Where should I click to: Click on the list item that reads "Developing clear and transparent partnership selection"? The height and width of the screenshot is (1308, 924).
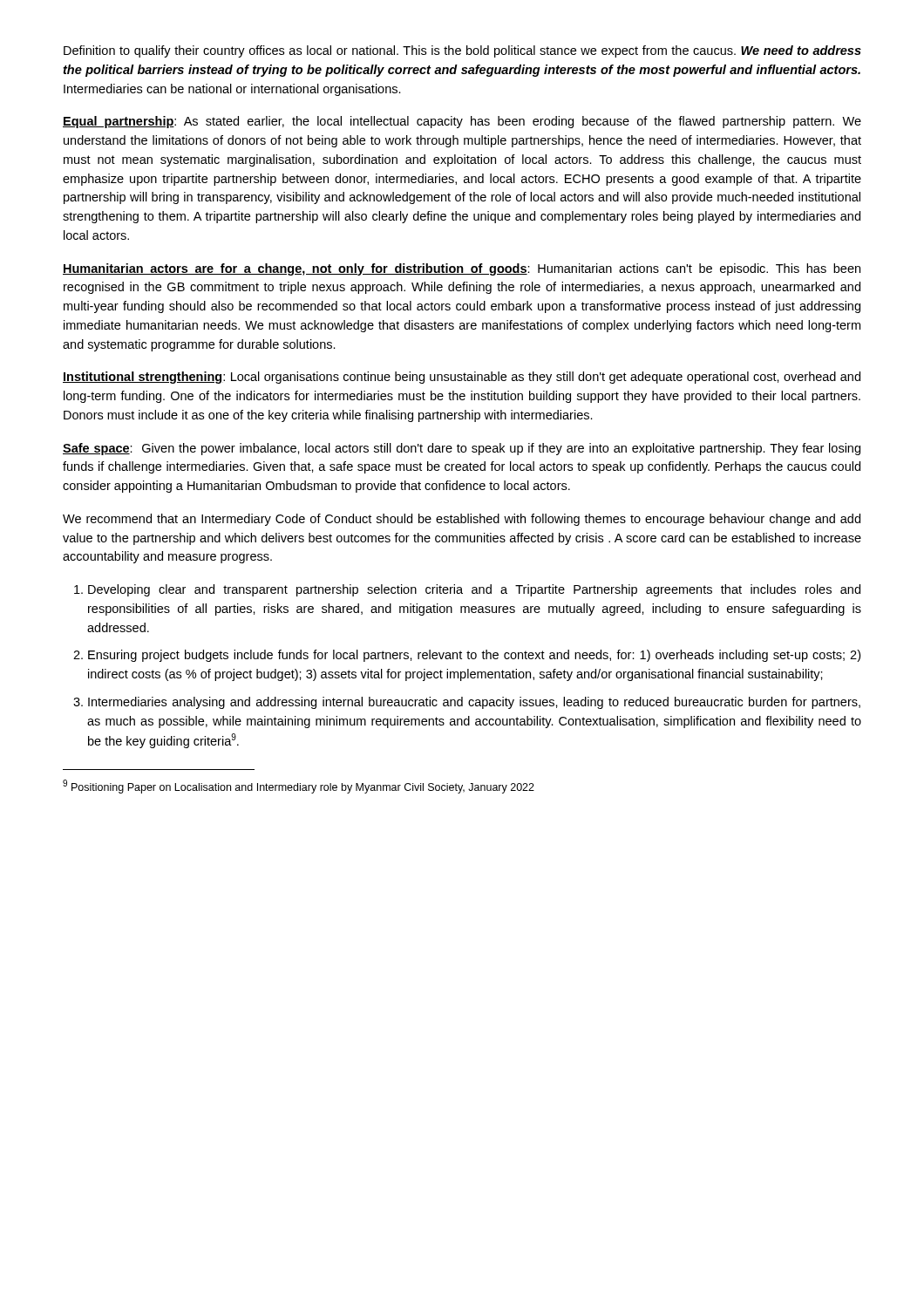[x=474, y=608]
